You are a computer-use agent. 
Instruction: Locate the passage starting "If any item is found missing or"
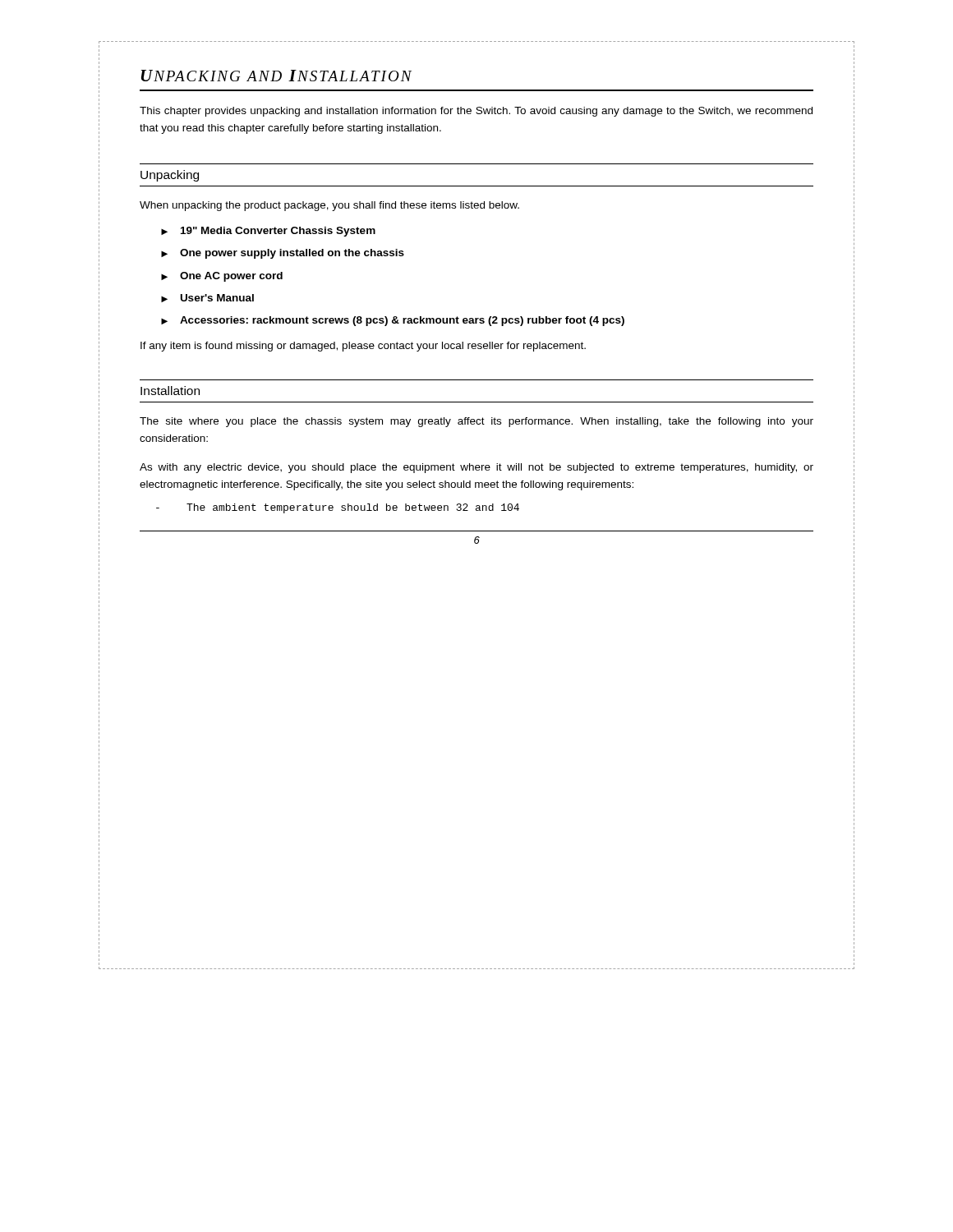(x=476, y=346)
